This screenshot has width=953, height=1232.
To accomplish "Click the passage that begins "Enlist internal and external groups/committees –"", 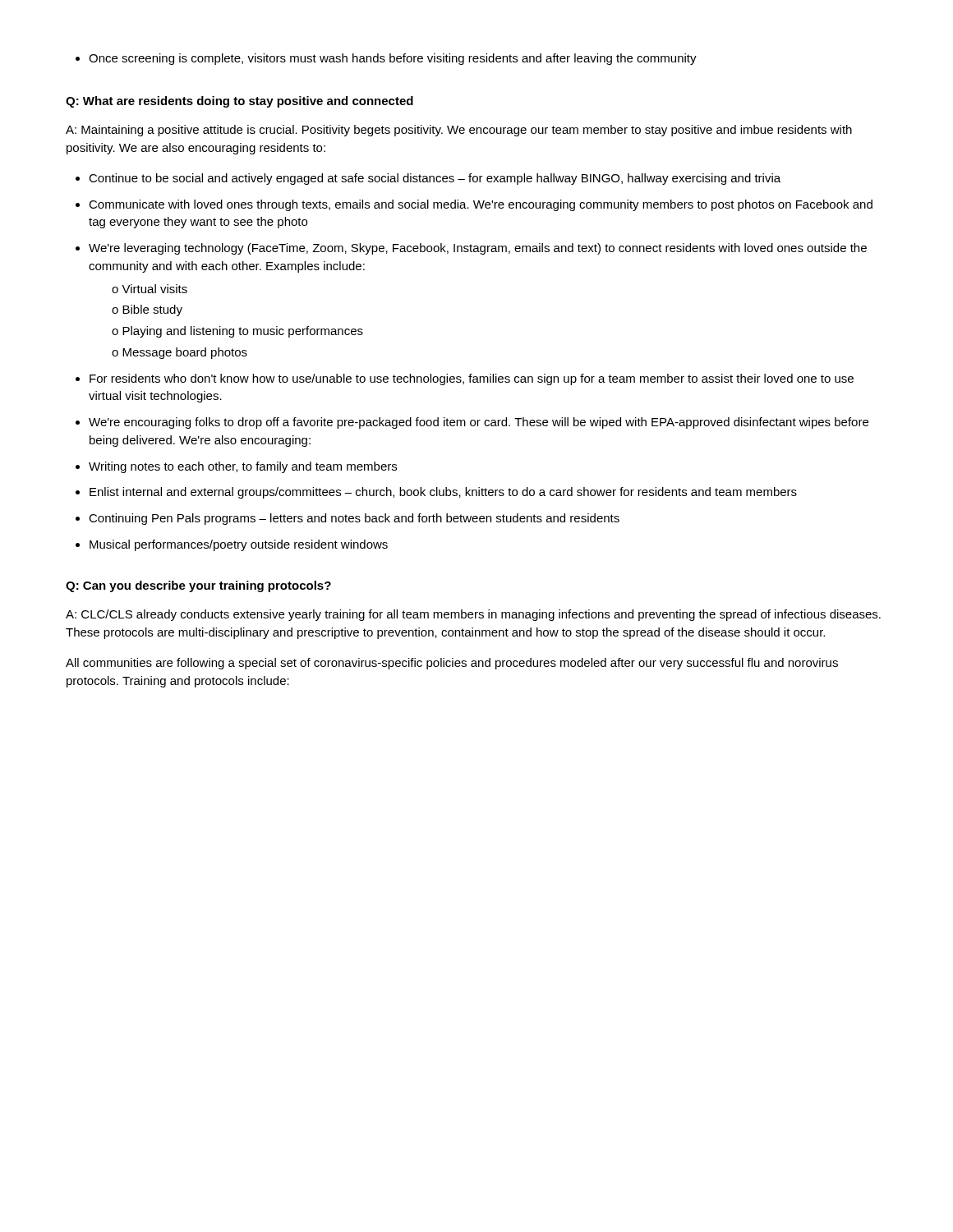I will (x=443, y=492).
